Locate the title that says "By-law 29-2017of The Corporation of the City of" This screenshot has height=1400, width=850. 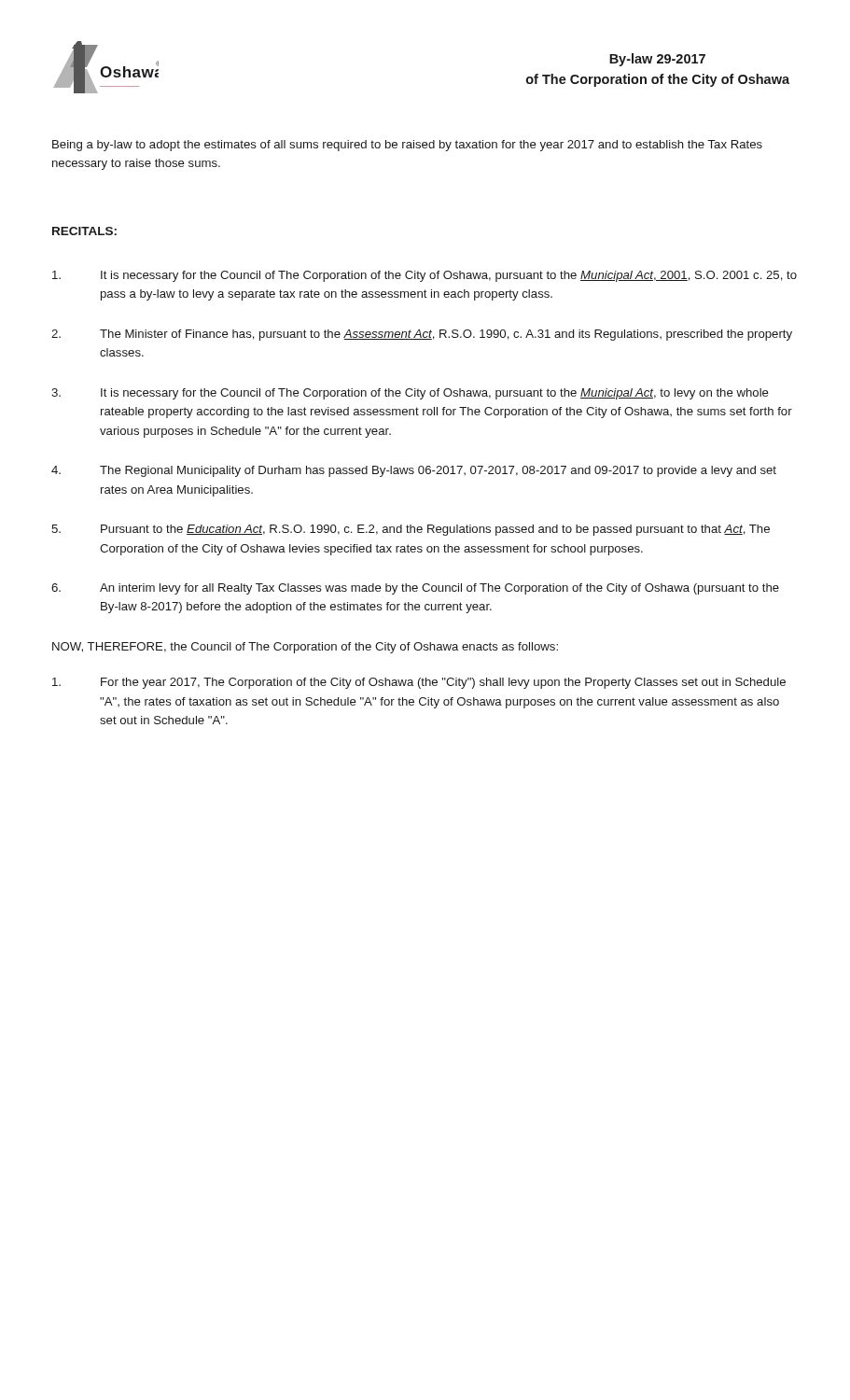(x=657, y=69)
